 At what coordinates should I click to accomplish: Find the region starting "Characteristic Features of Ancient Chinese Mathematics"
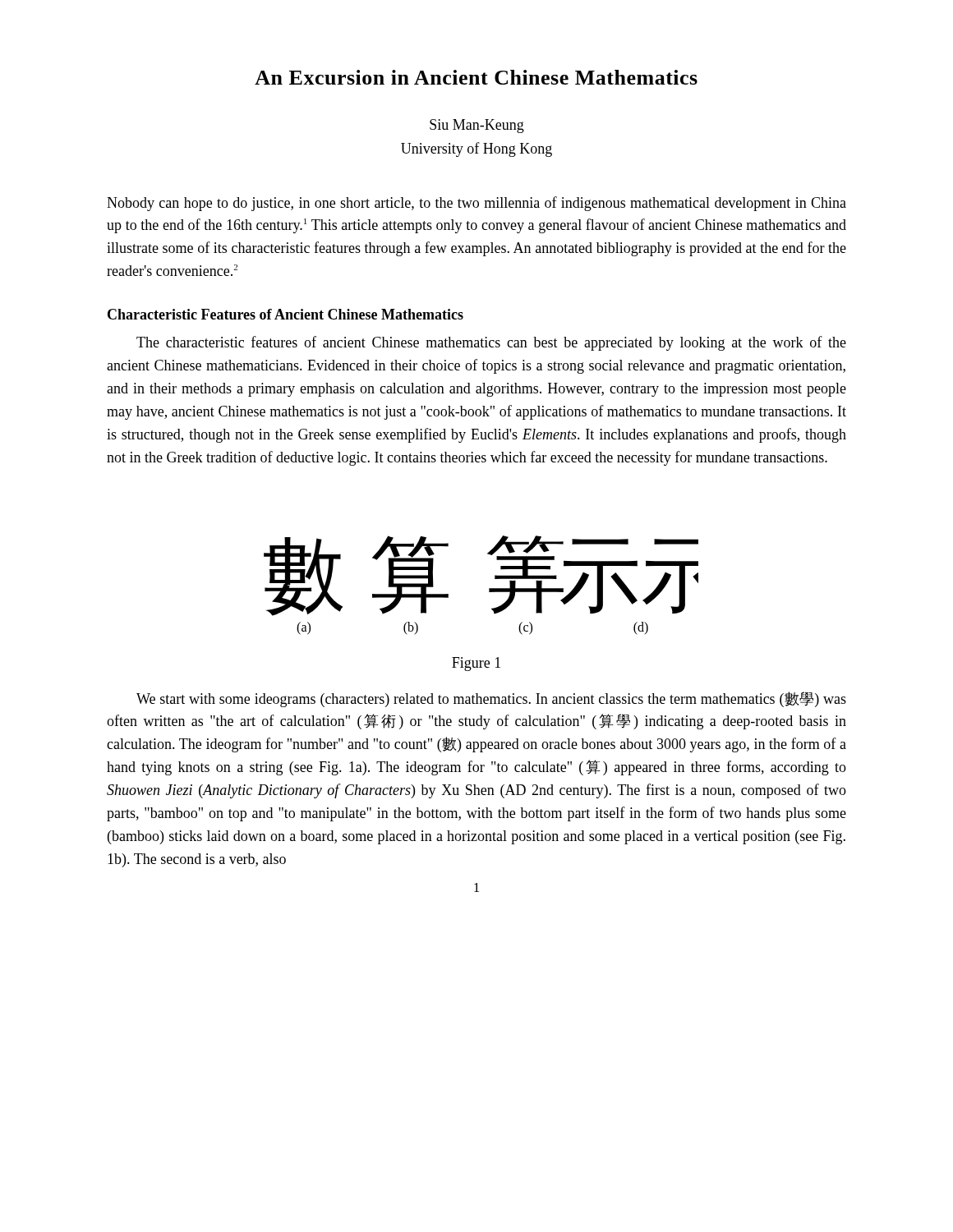[x=285, y=315]
